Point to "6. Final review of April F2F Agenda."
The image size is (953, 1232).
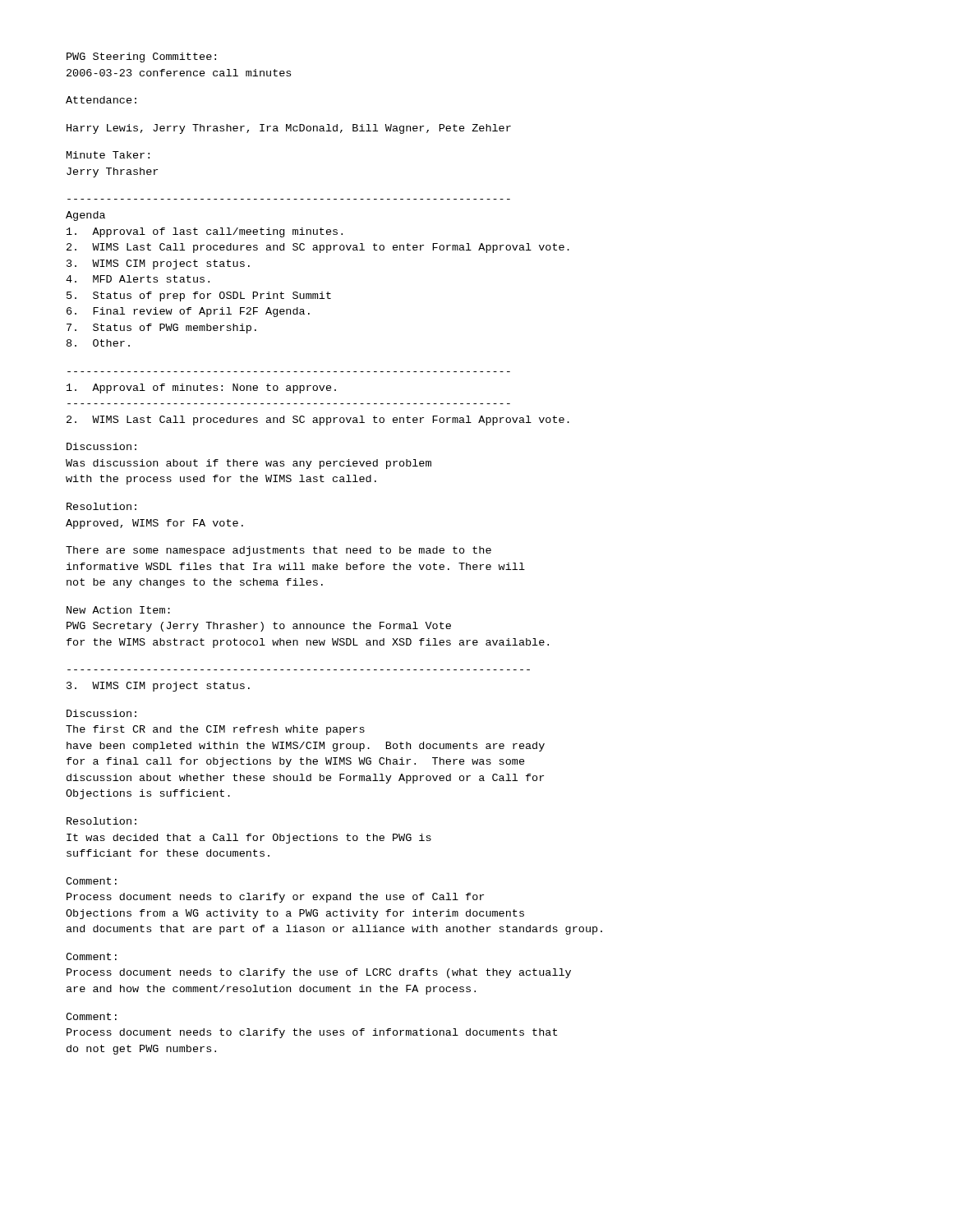189,312
